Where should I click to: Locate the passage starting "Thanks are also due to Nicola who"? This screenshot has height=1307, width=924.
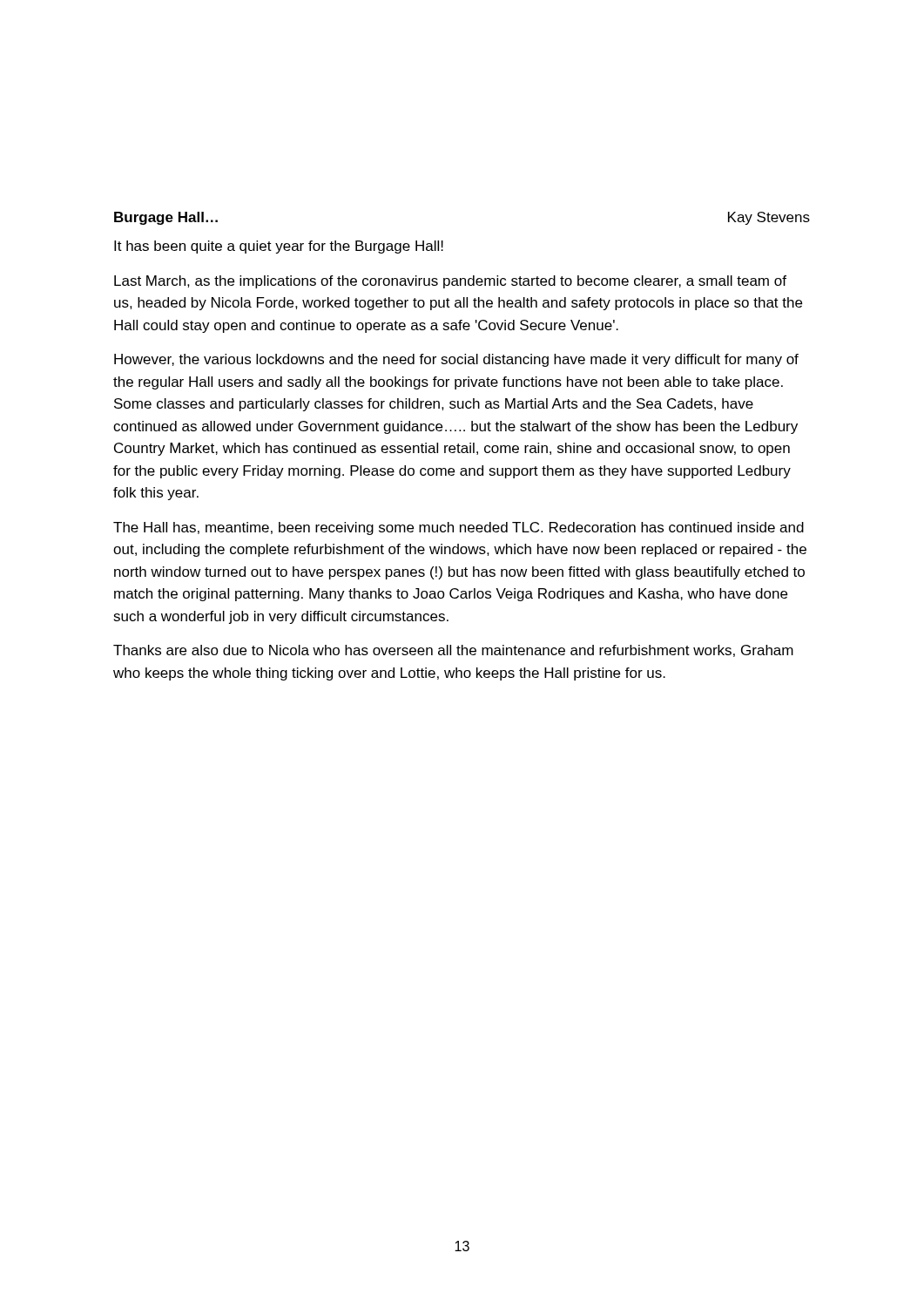pos(453,662)
